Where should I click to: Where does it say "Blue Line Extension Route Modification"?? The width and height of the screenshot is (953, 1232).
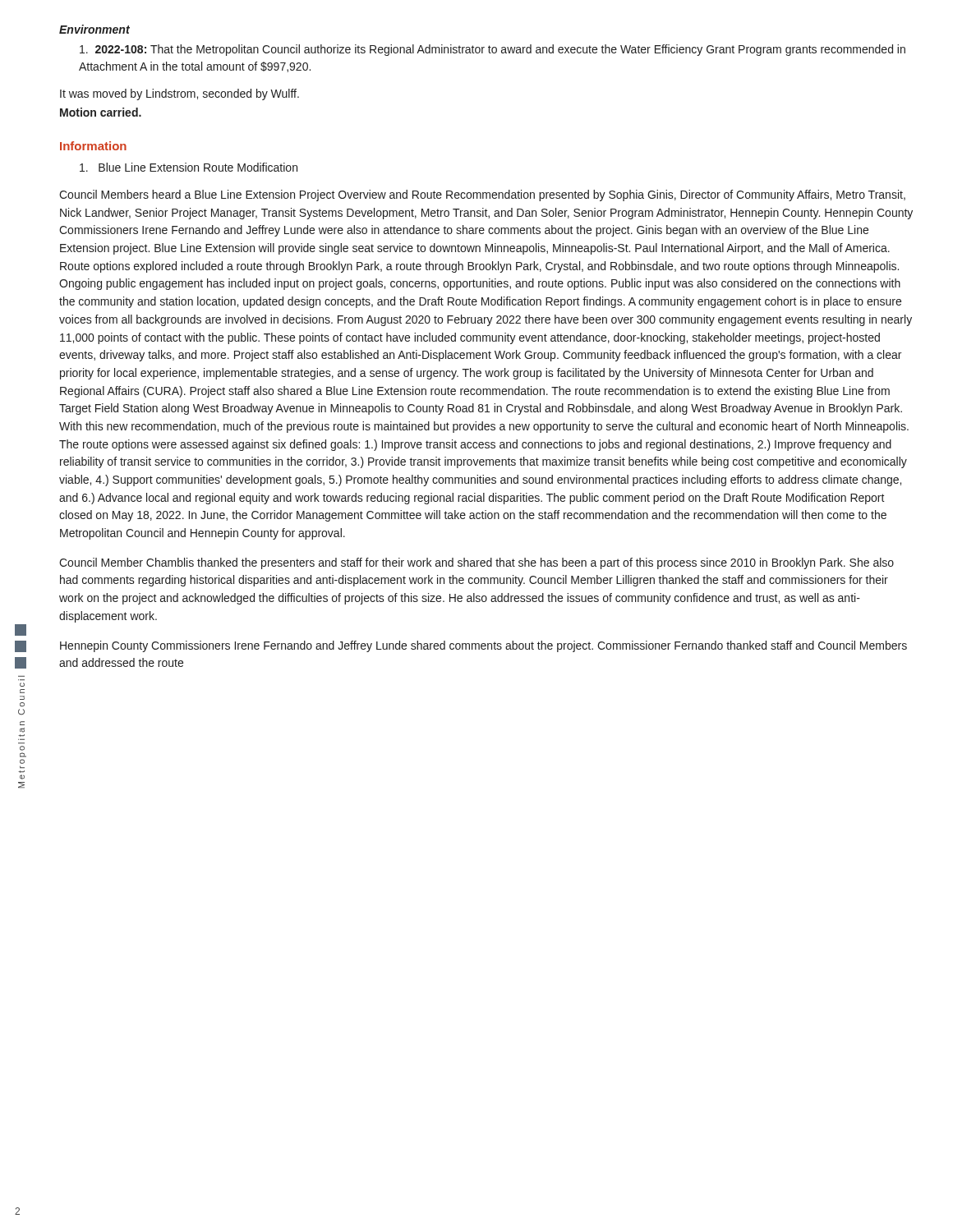click(189, 168)
